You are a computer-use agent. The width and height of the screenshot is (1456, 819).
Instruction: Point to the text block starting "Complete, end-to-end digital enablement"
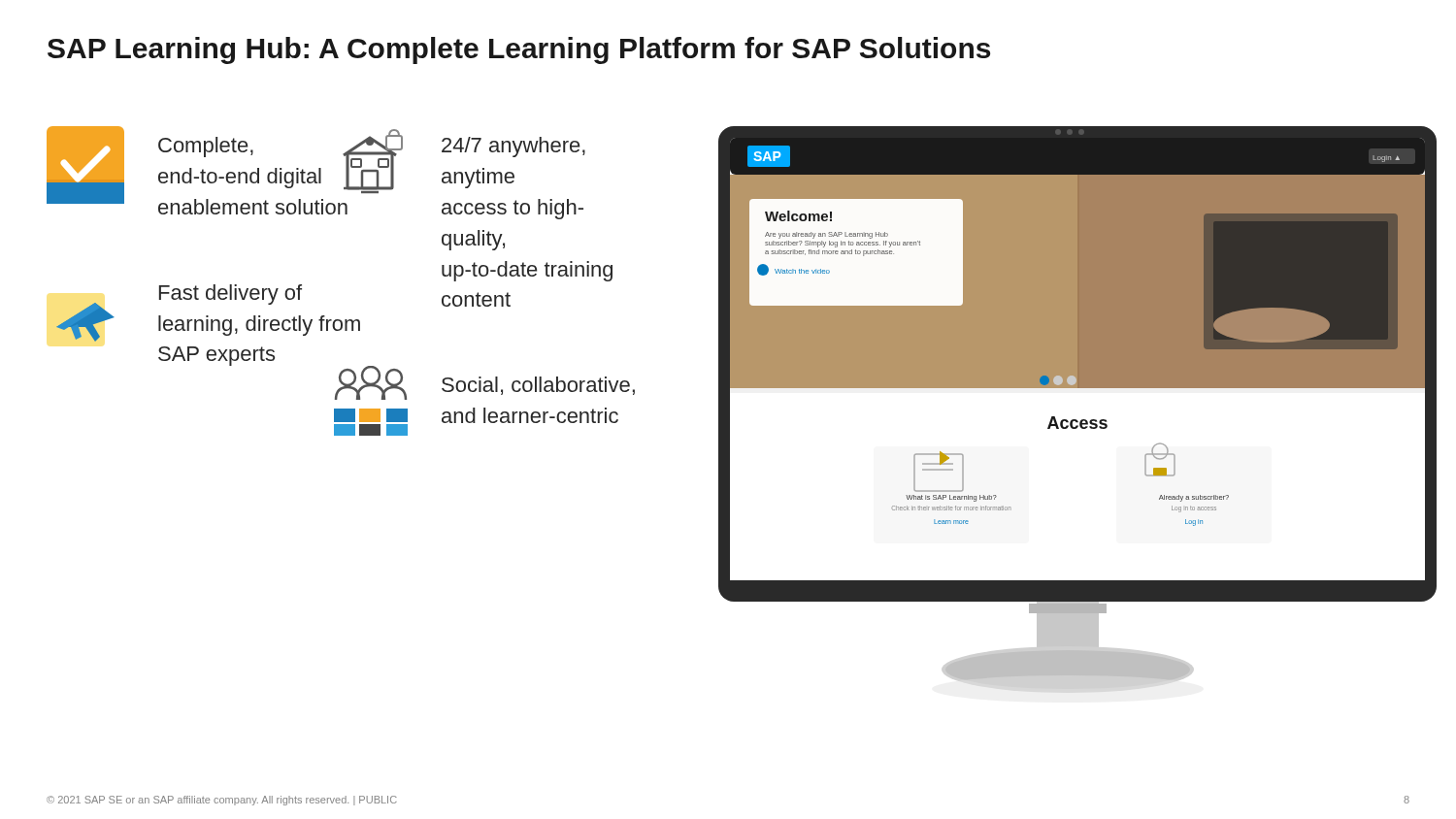point(198,174)
